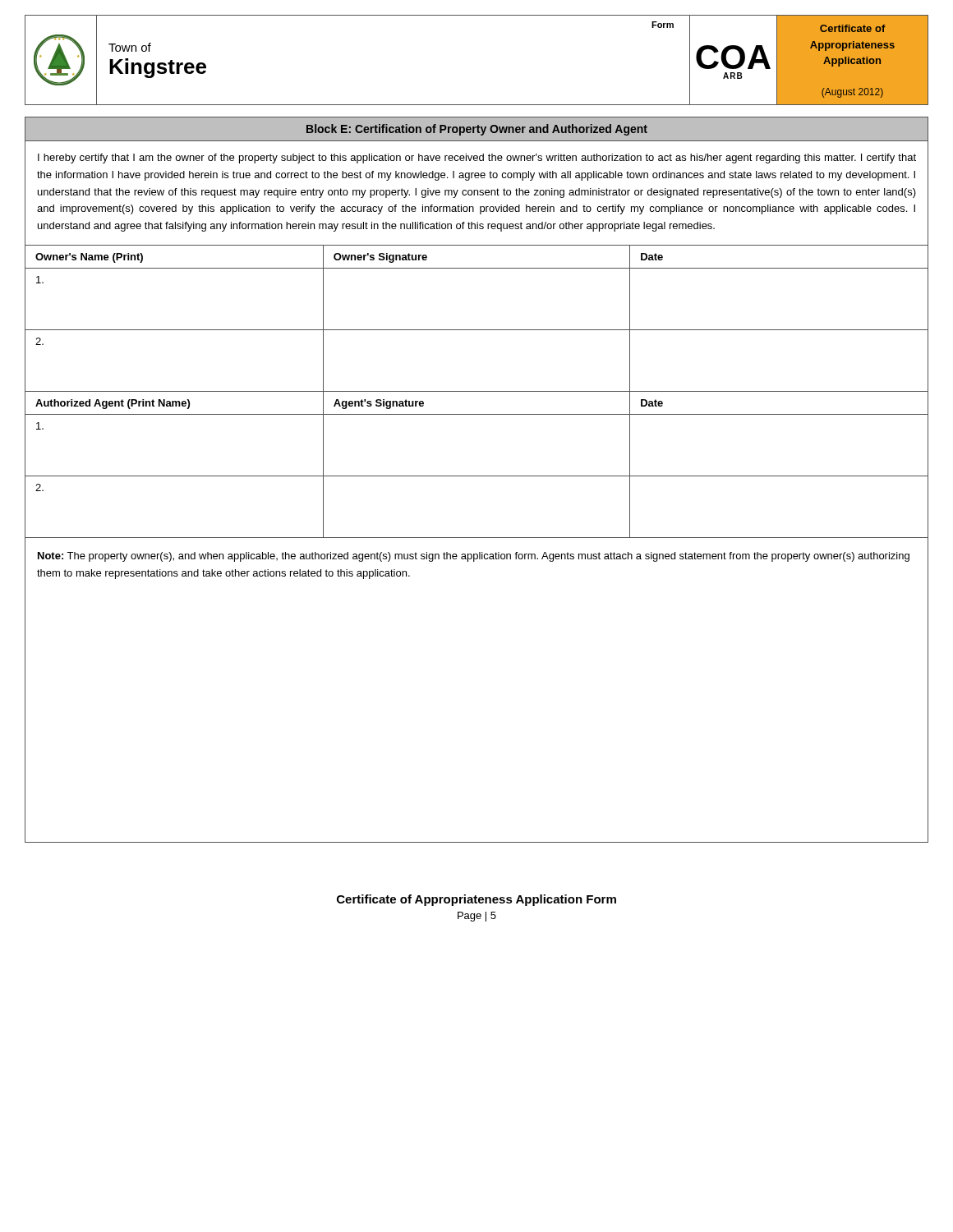Select the table that reads "Authorized Agent (Print Name)"
The image size is (953, 1232).
(476, 464)
